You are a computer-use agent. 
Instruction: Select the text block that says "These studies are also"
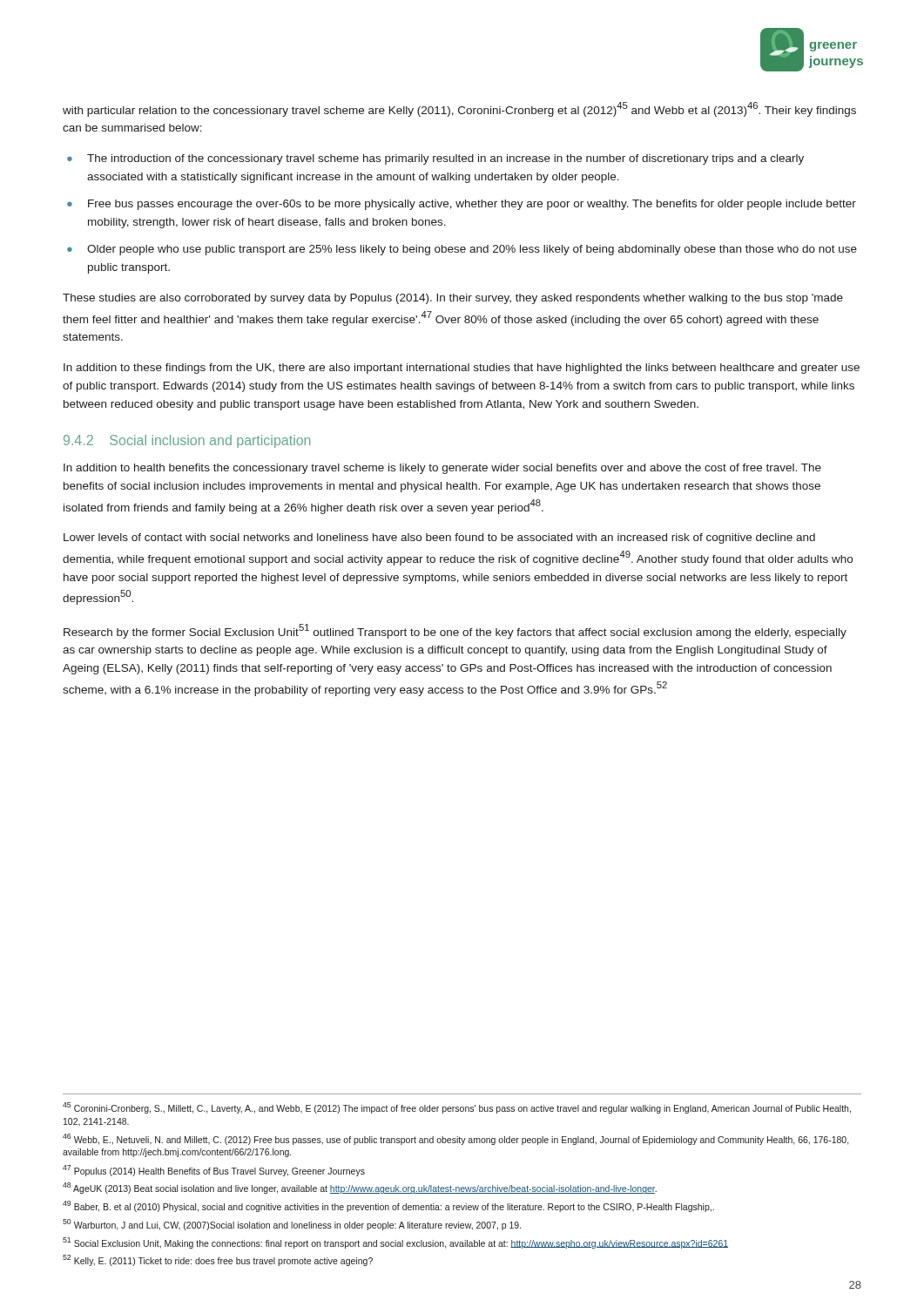click(453, 317)
